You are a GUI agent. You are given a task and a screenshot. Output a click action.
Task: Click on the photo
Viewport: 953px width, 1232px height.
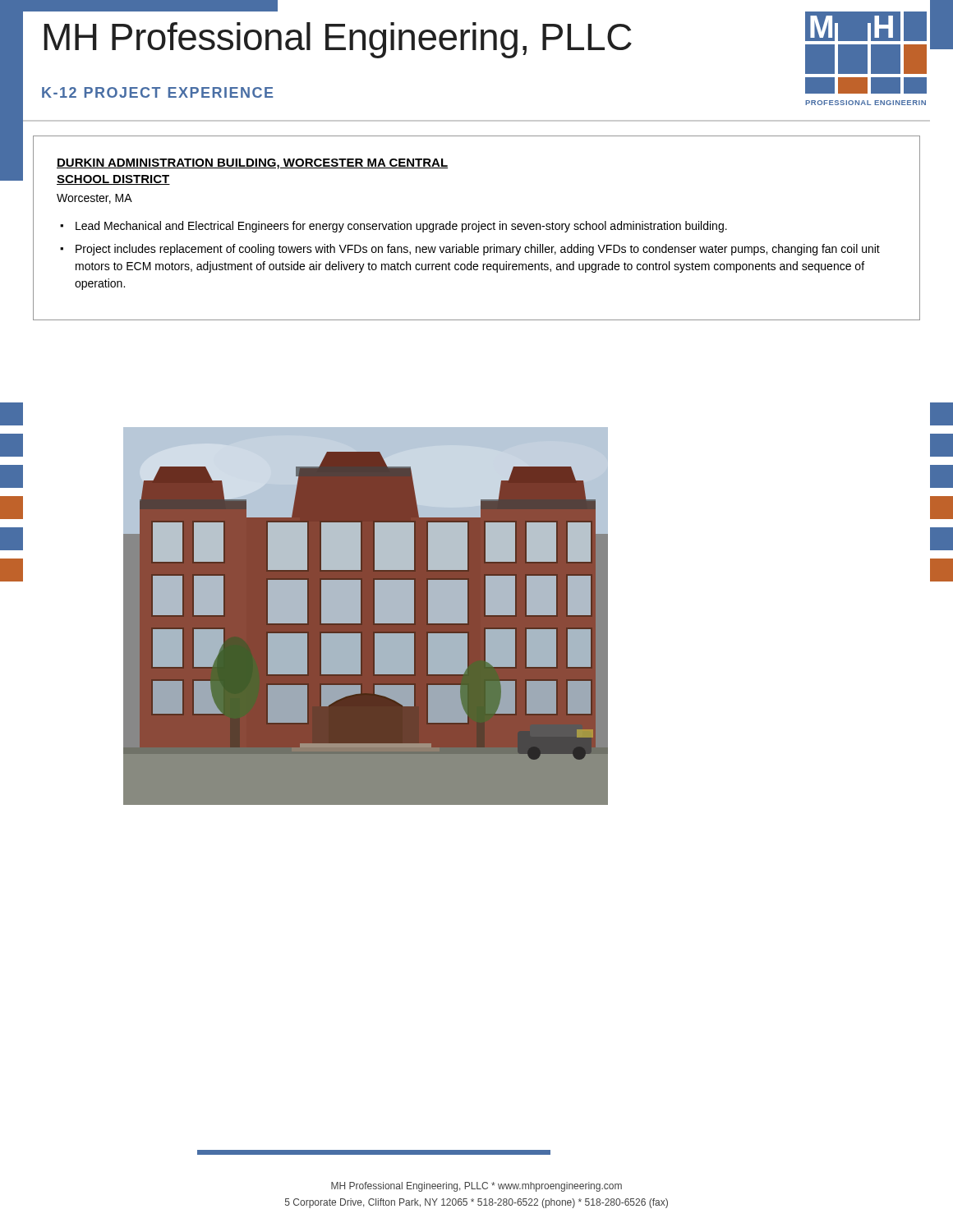pyautogui.click(x=366, y=616)
